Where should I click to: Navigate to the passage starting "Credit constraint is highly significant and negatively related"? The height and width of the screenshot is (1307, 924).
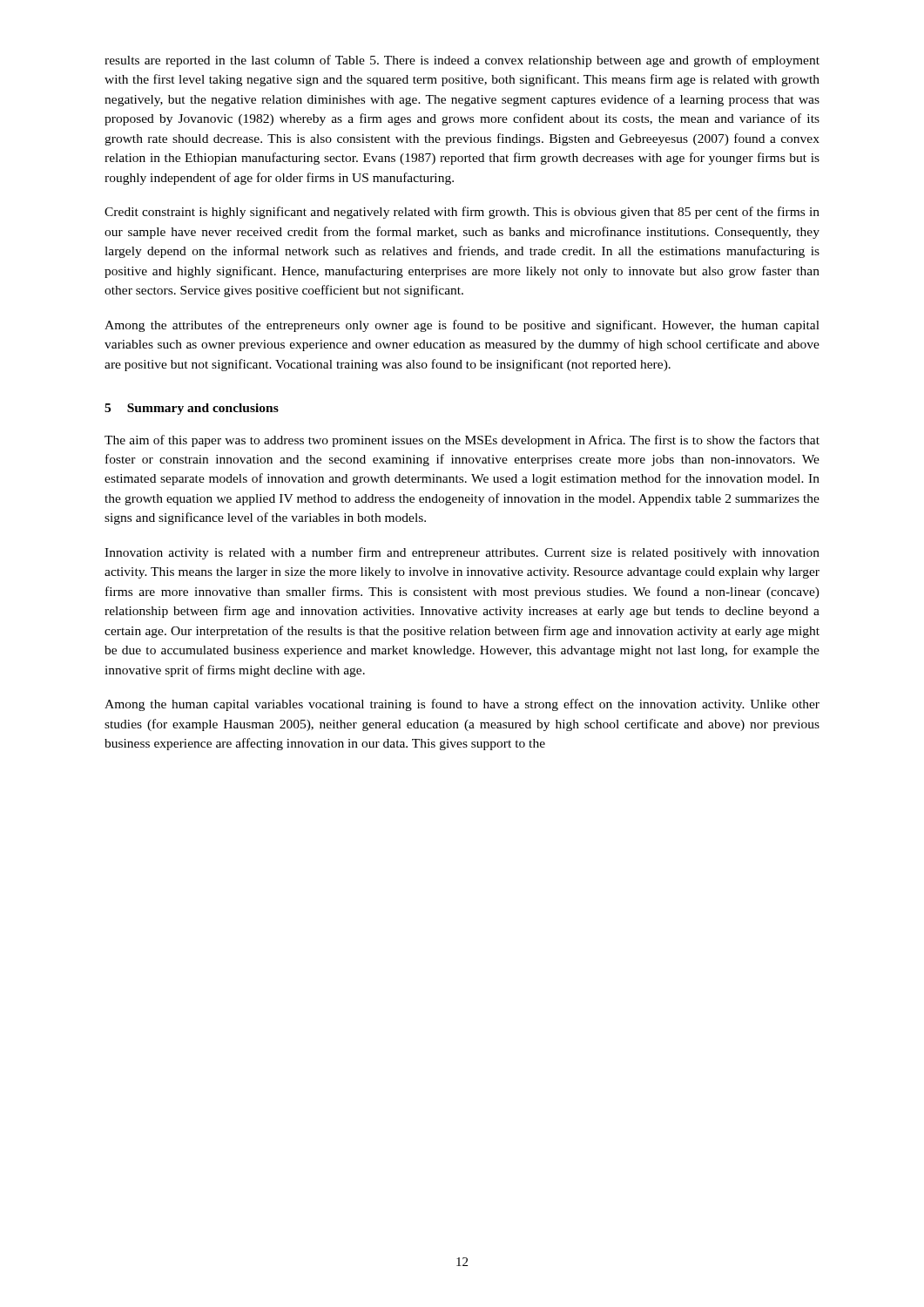coord(462,251)
